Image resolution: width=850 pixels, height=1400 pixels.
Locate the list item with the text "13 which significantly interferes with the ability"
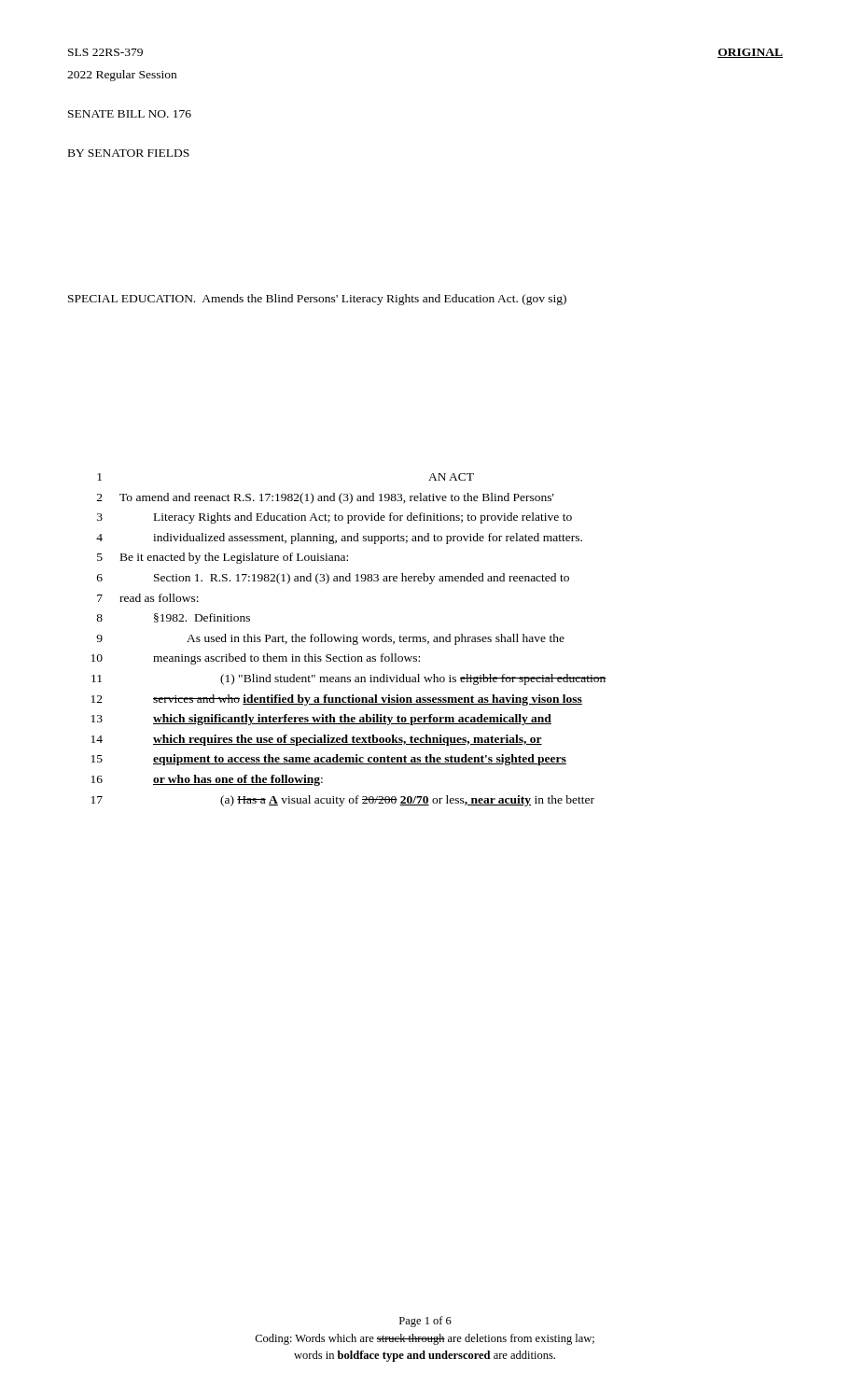[x=425, y=719]
